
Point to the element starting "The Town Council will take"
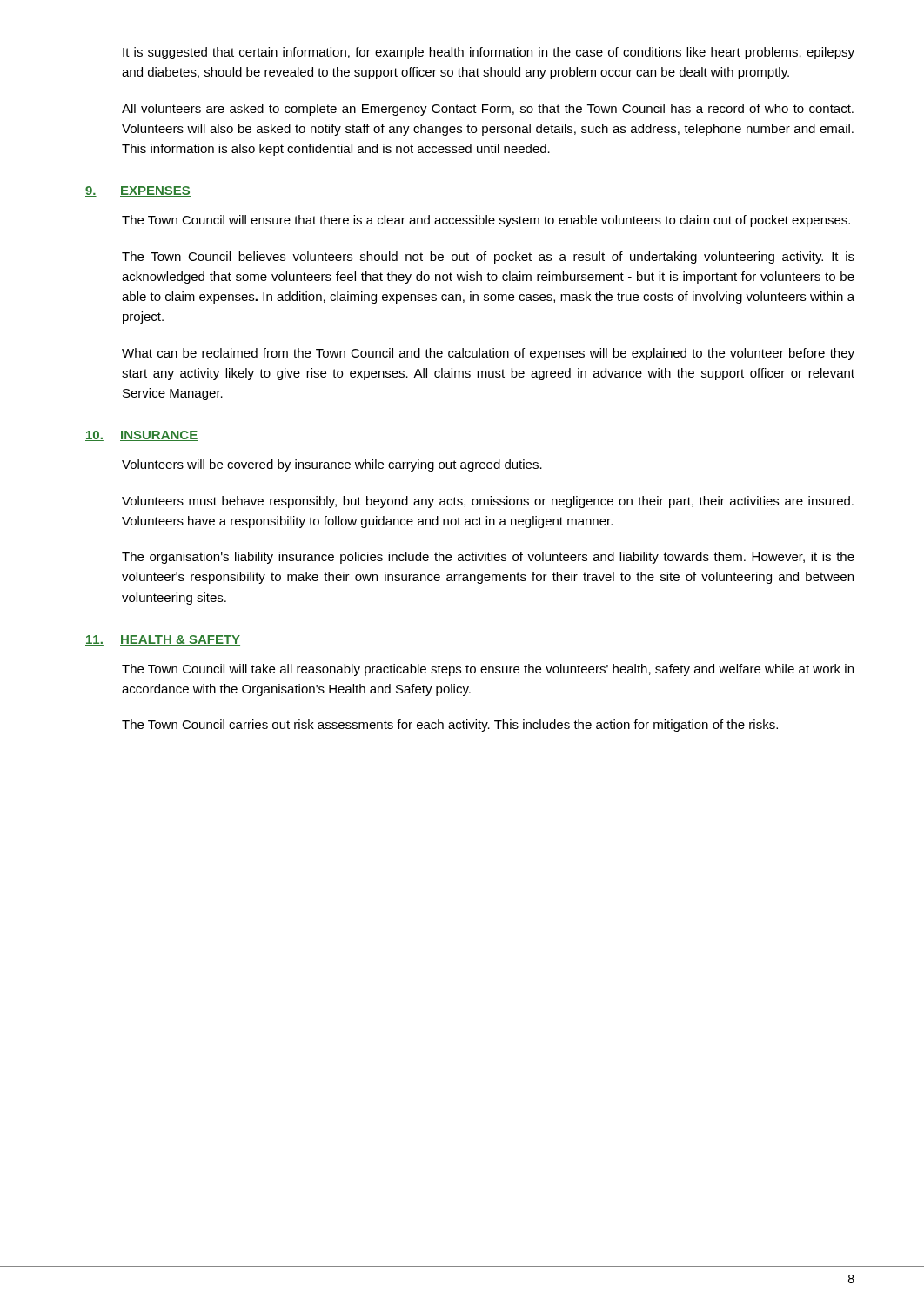(x=488, y=678)
